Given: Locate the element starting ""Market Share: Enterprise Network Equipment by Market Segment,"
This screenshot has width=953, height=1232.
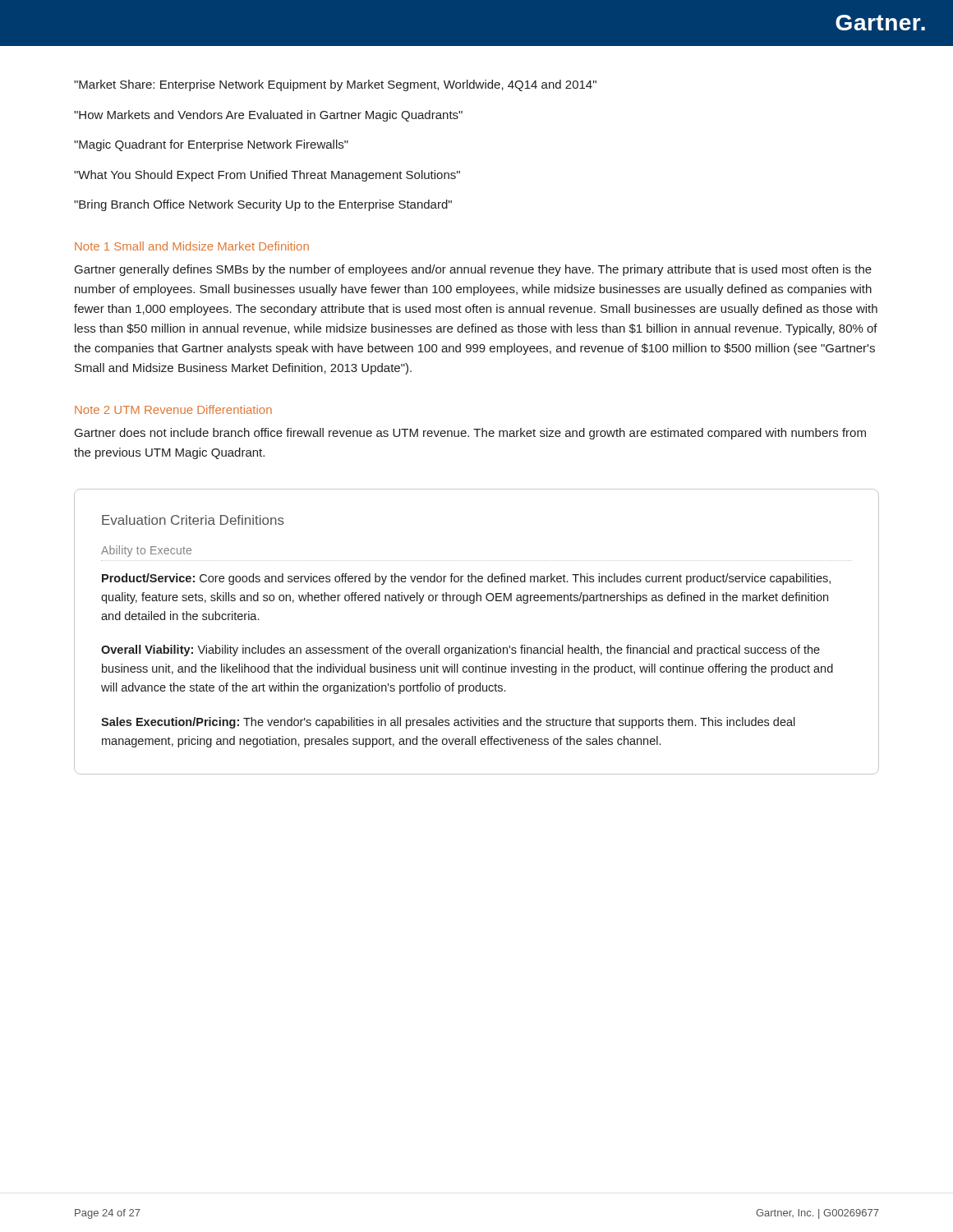Looking at the screenshot, I should [x=335, y=84].
